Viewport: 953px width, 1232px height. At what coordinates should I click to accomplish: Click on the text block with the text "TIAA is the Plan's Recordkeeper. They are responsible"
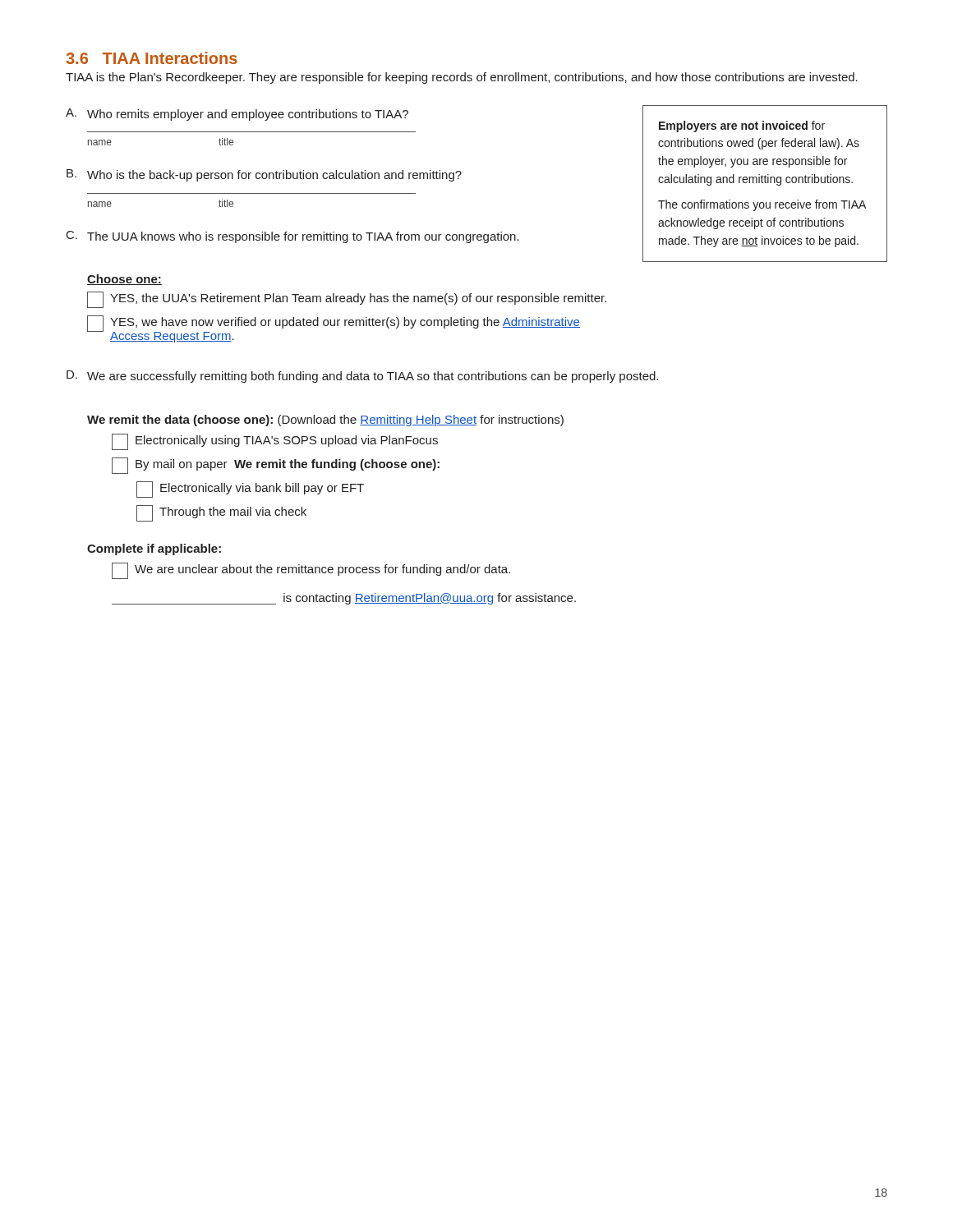click(462, 77)
